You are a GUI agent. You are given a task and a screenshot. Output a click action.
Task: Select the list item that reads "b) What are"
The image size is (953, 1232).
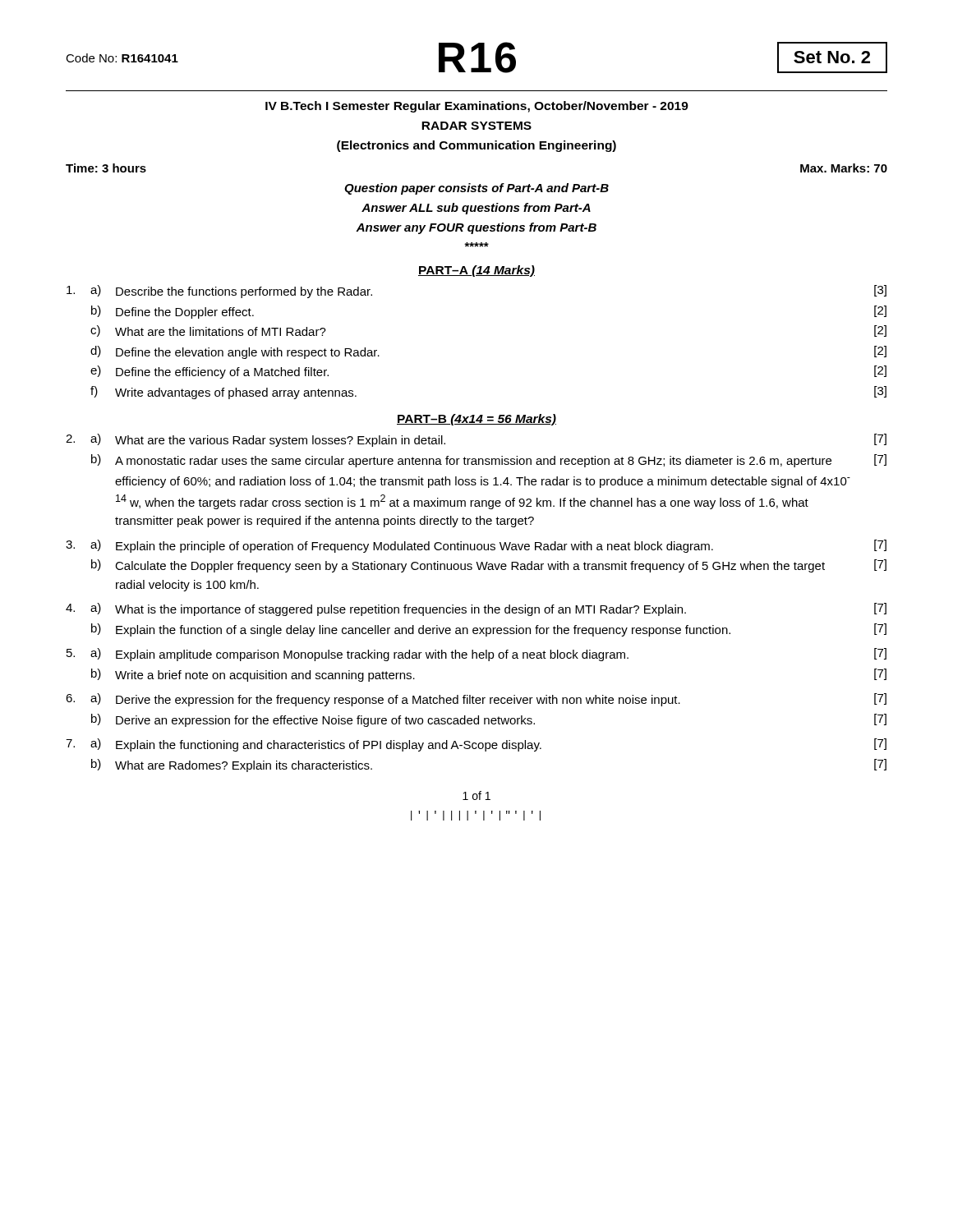[243, 765]
